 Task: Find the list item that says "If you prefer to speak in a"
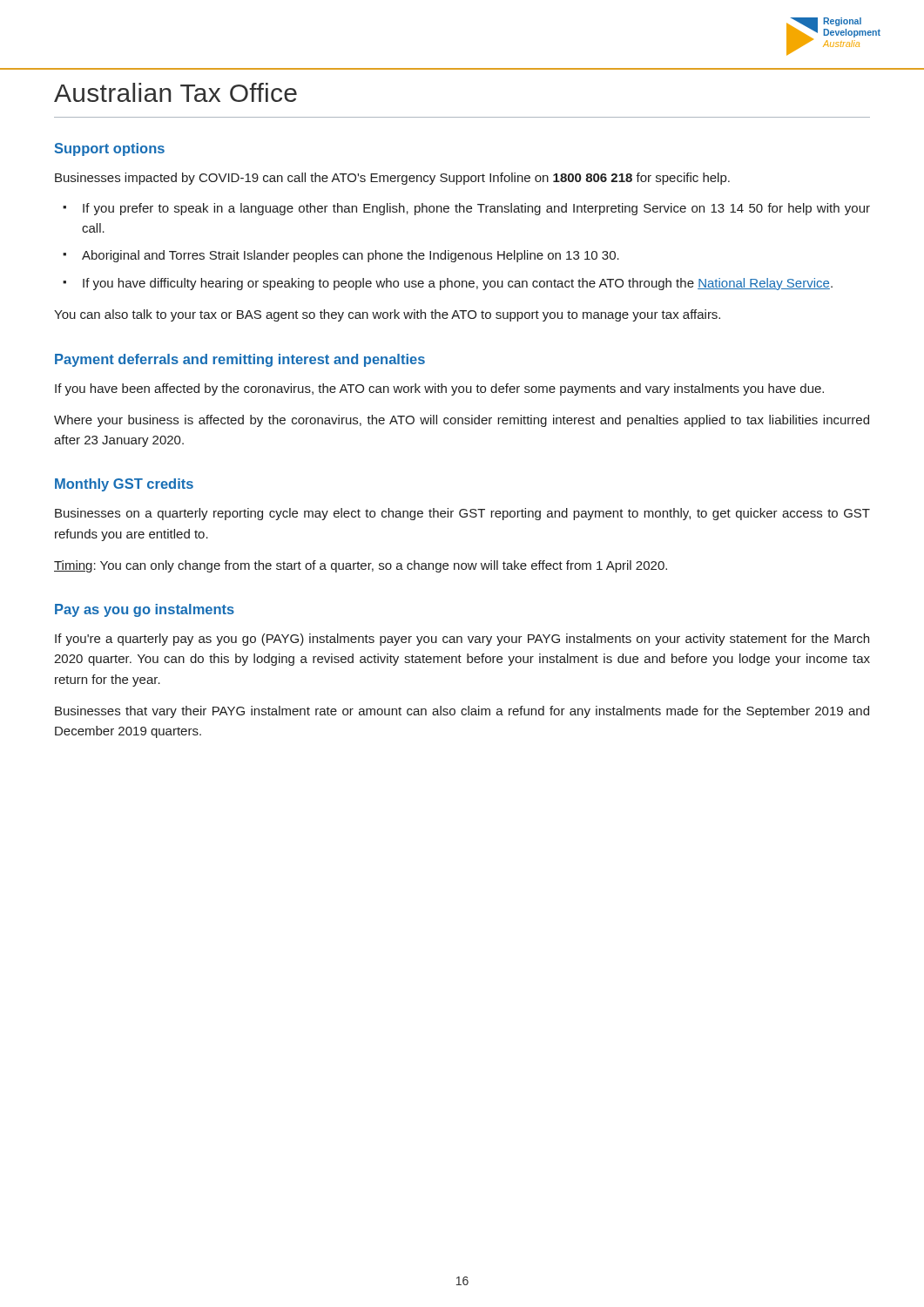click(476, 218)
